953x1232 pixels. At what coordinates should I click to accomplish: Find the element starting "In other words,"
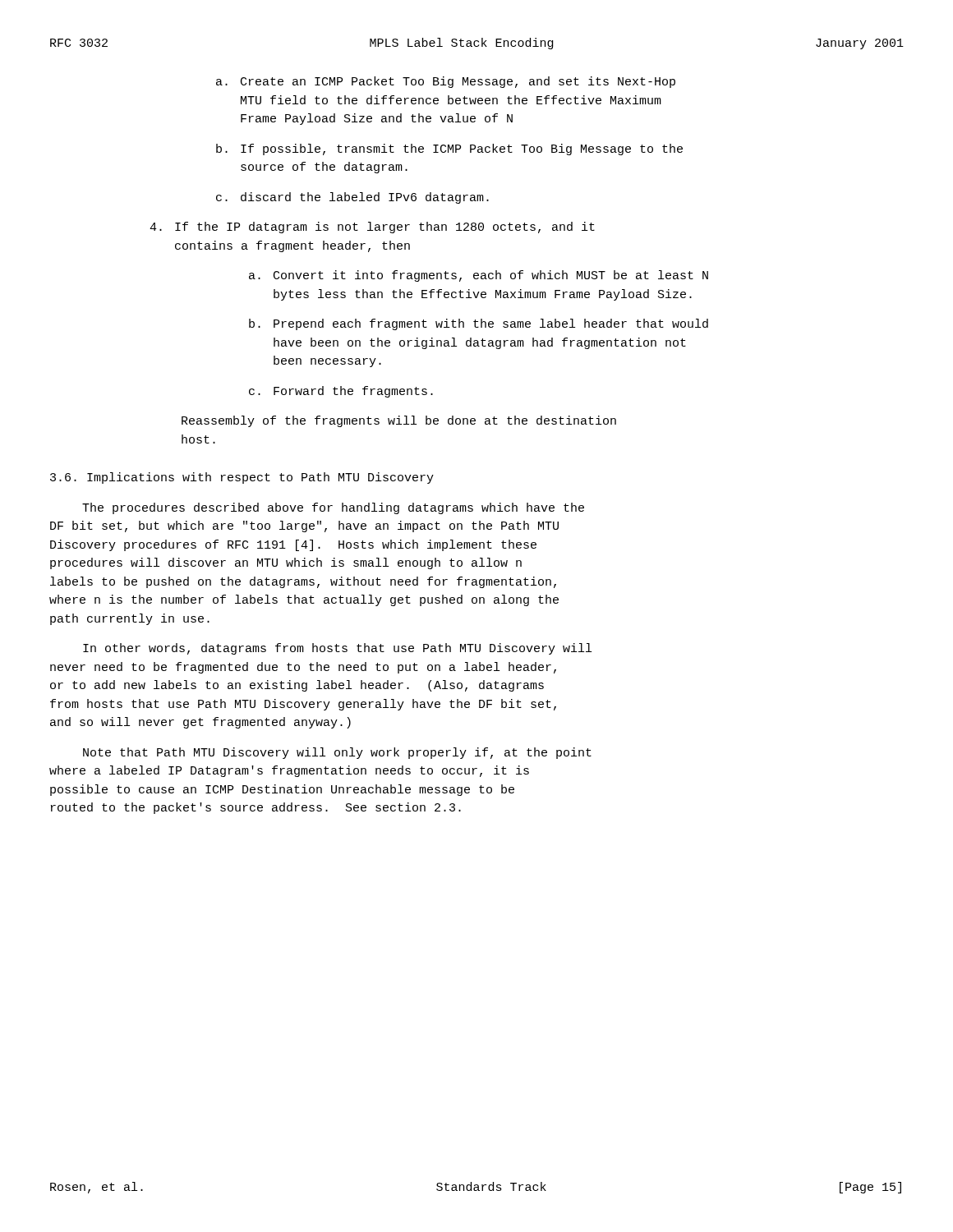click(x=321, y=686)
